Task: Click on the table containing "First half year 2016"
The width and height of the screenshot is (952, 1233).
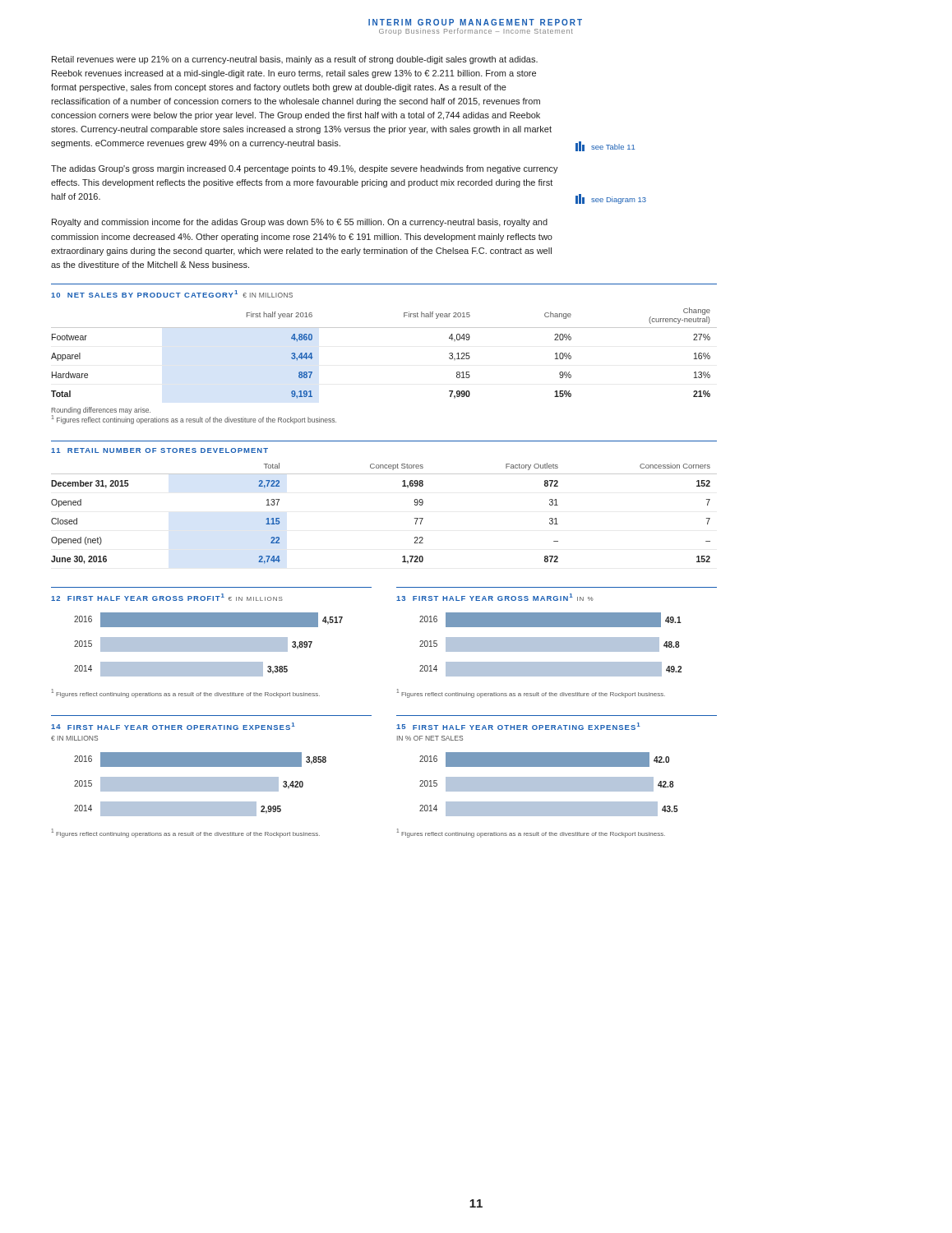Action: pos(384,352)
